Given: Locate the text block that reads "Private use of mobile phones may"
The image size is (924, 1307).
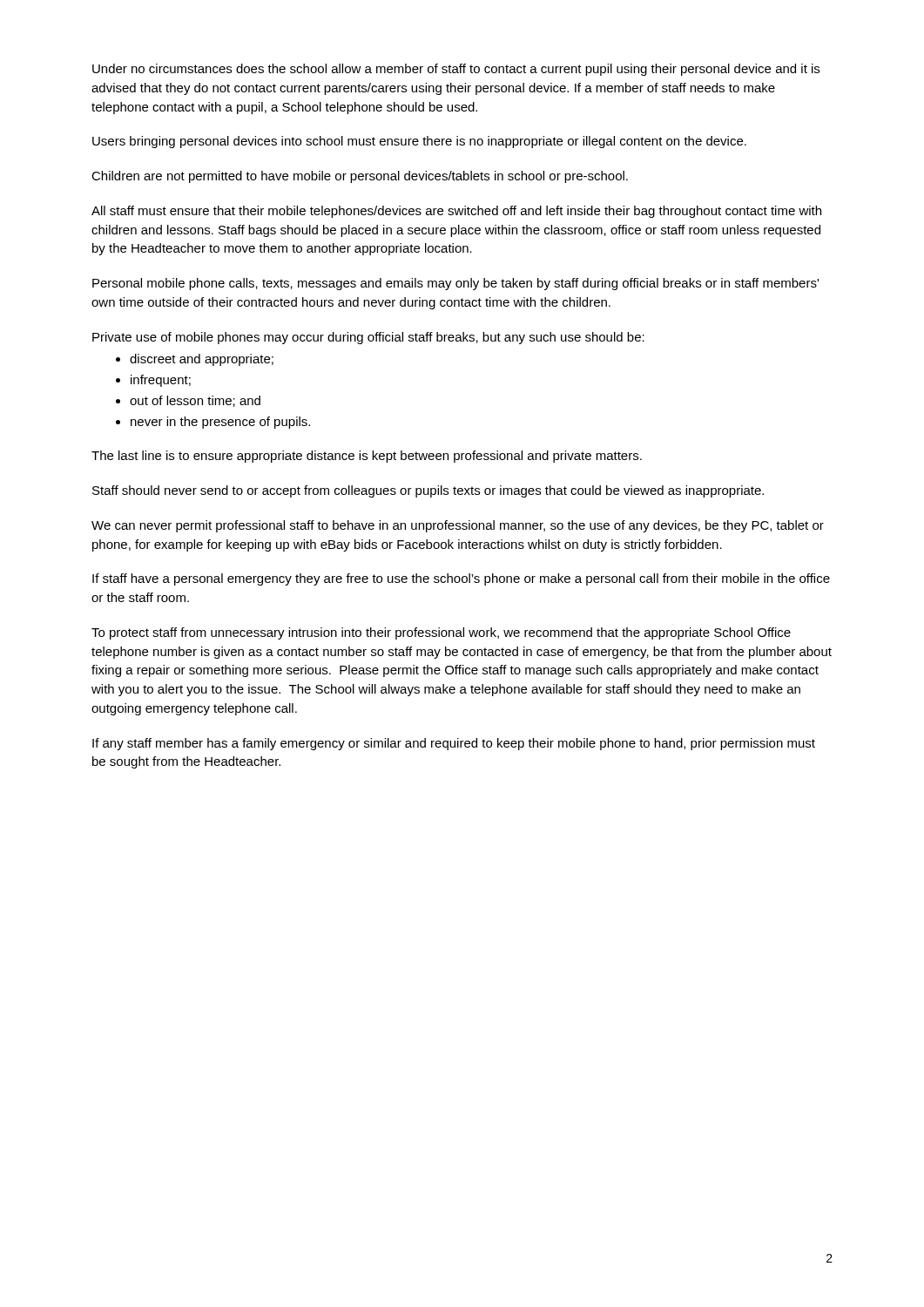Looking at the screenshot, I should (368, 336).
